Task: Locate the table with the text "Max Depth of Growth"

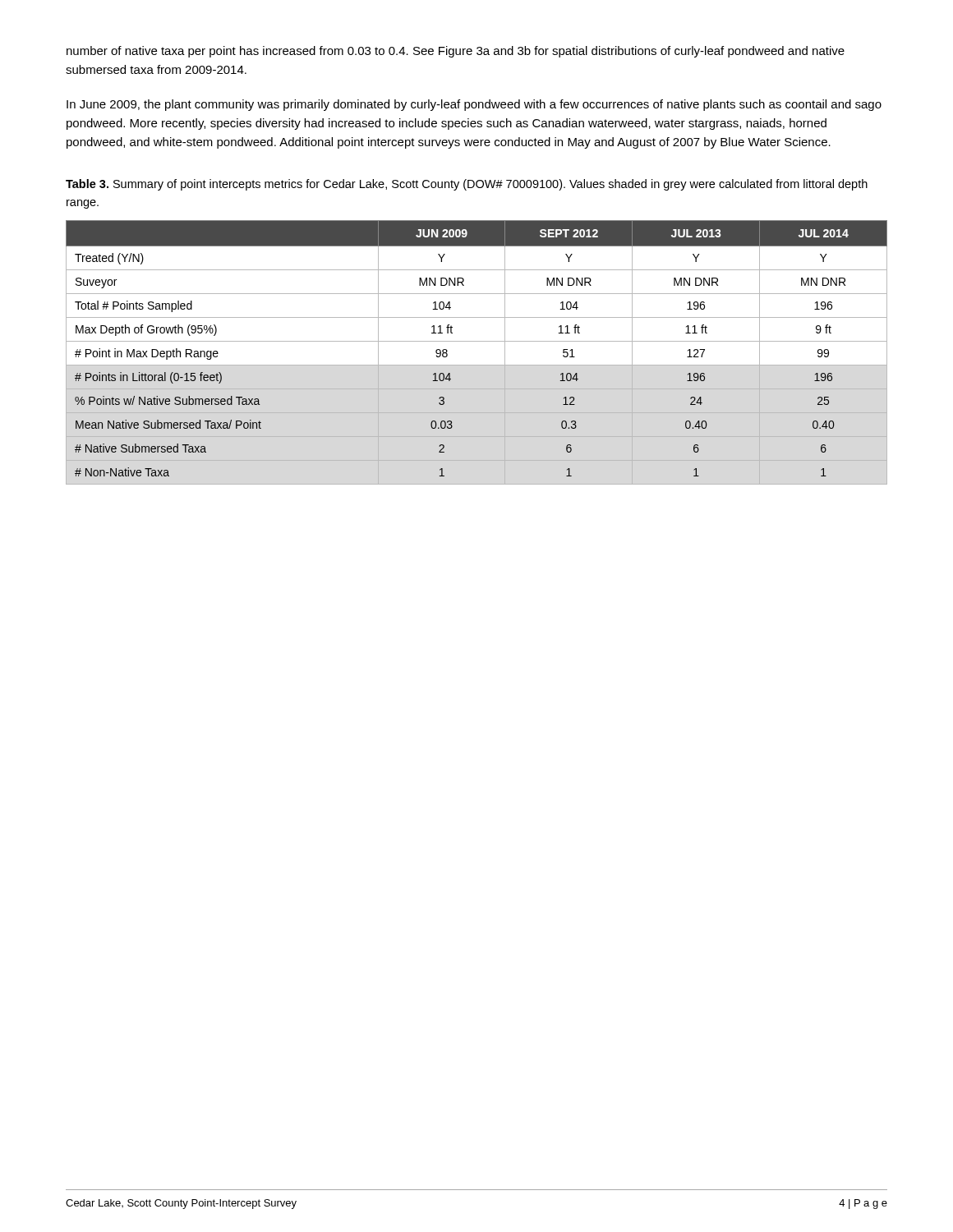Action: 476,352
